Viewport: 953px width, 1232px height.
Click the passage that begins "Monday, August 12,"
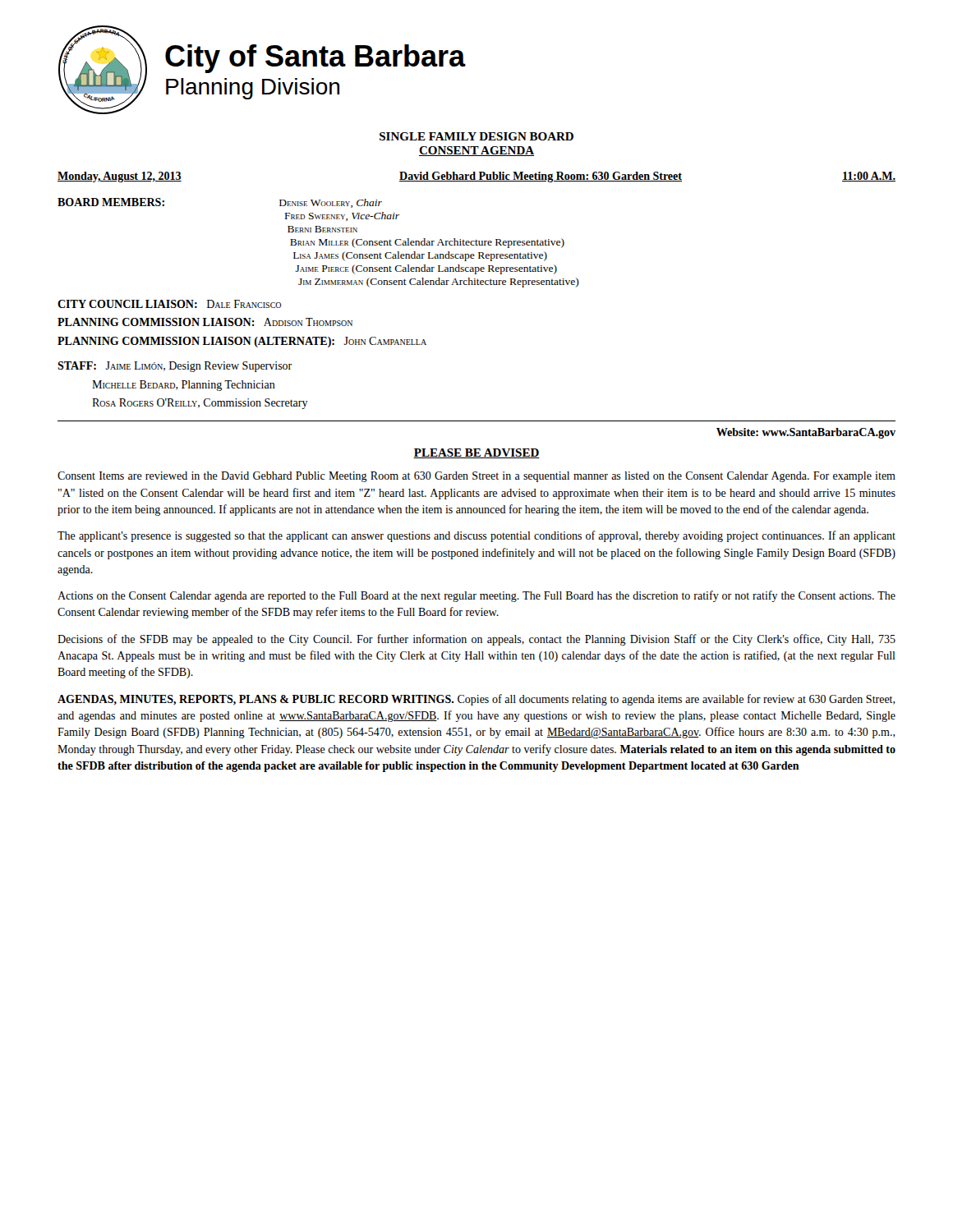tap(476, 177)
